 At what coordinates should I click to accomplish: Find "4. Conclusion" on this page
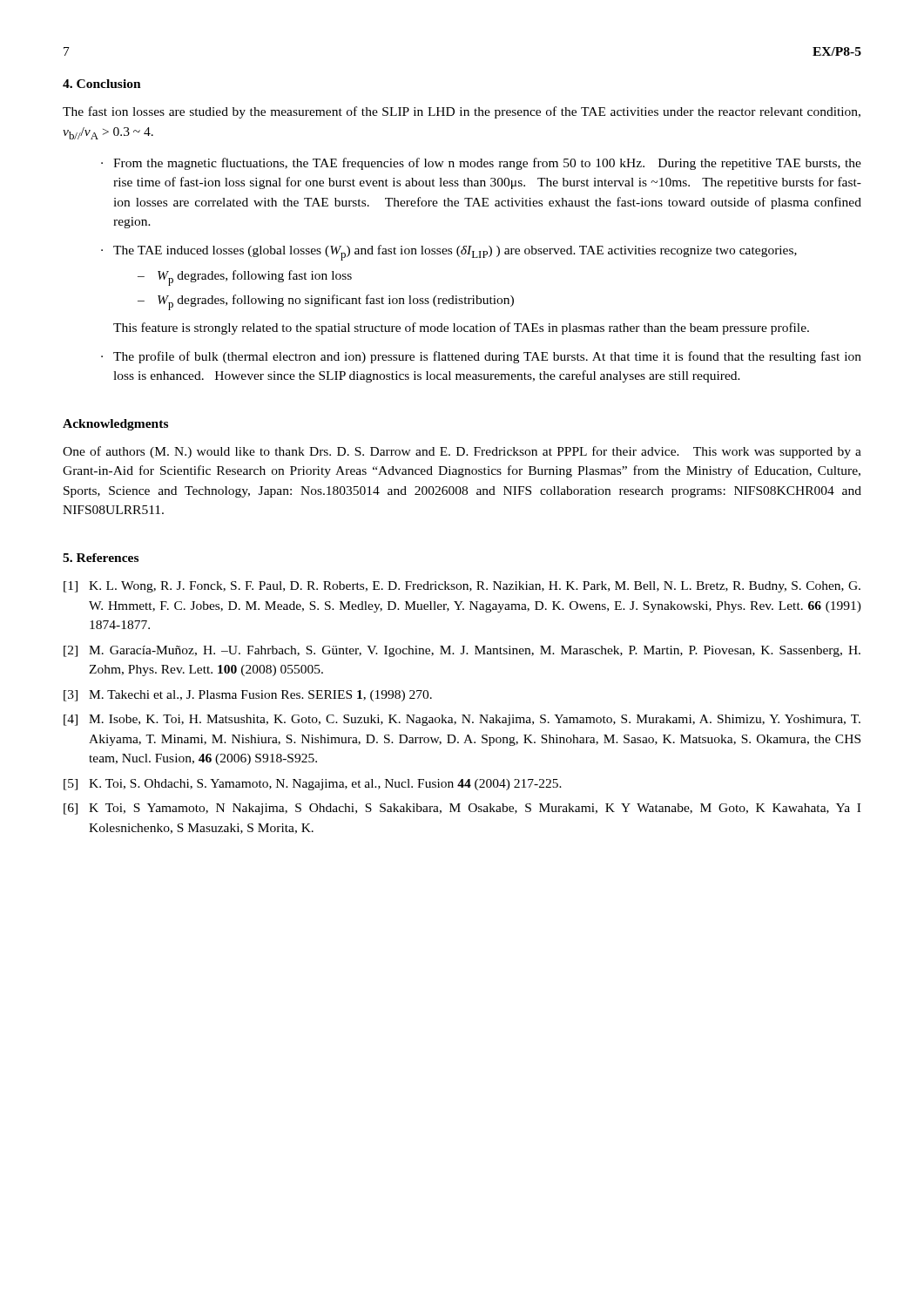[102, 83]
